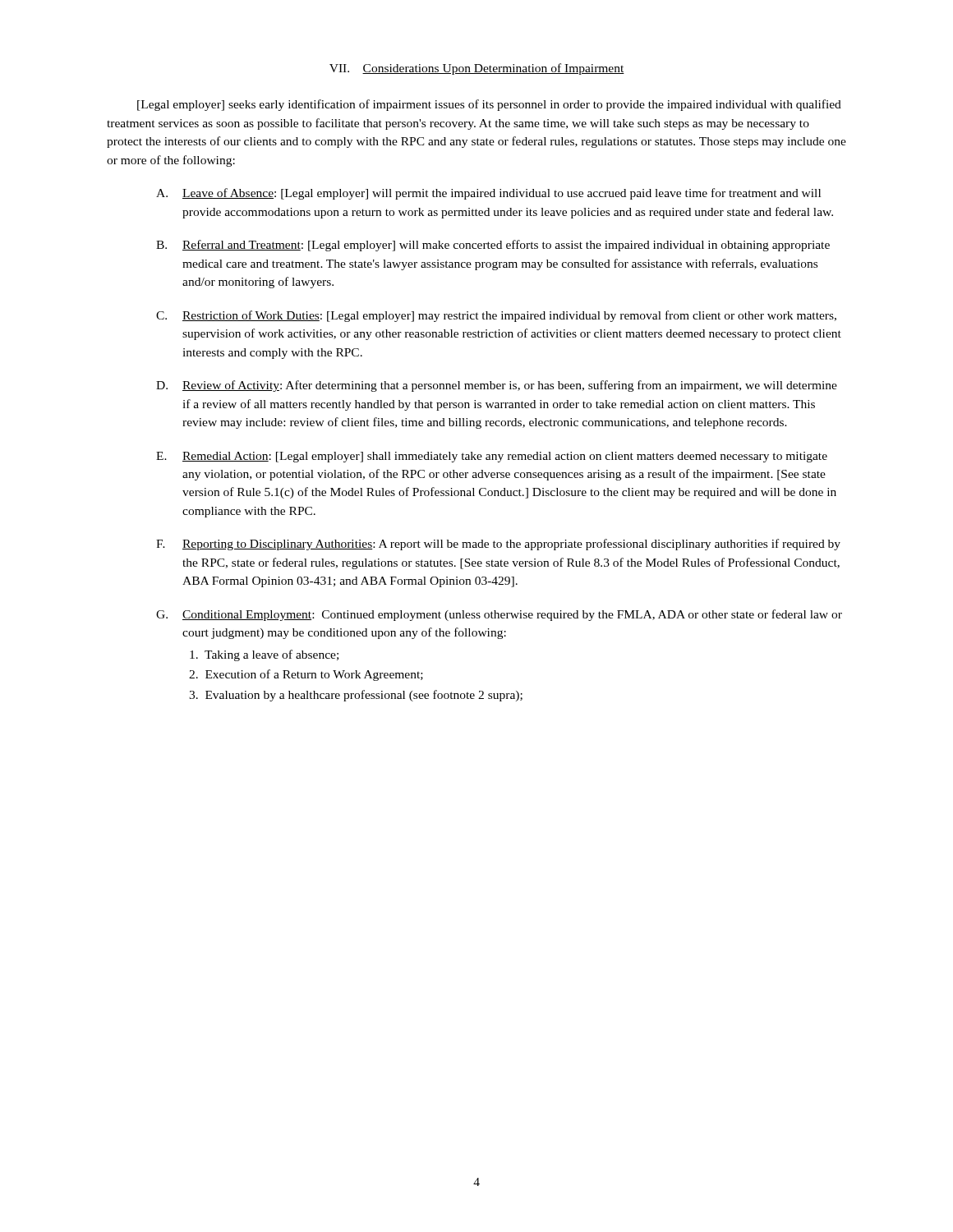Click on the block starting "D. Review of Activity:"
953x1232 pixels.
coord(501,404)
